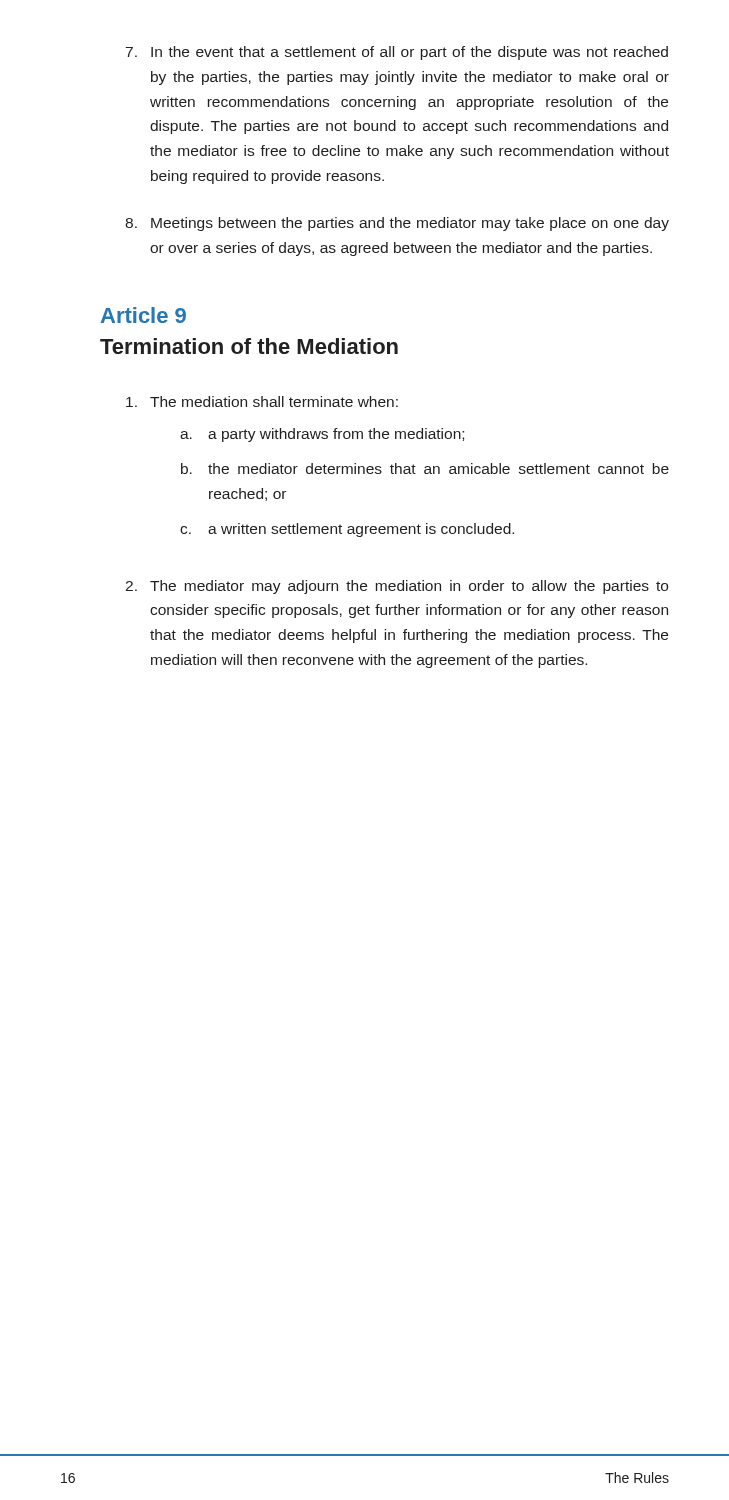This screenshot has height=1500, width=729.
Task: Find "Article 9 Termination of the Mediation" on this page
Action: (385, 332)
